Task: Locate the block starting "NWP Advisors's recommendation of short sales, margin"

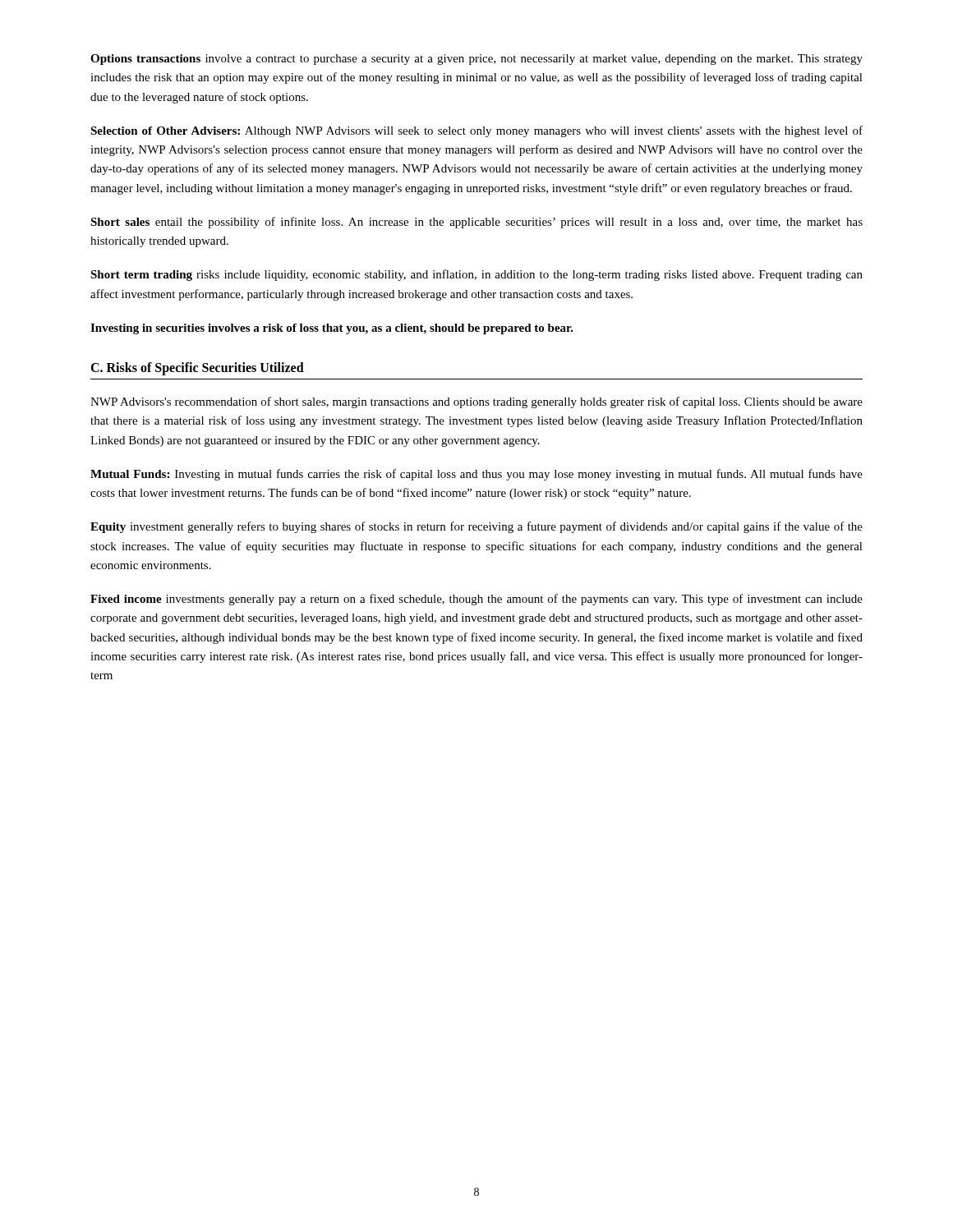Action: (476, 421)
